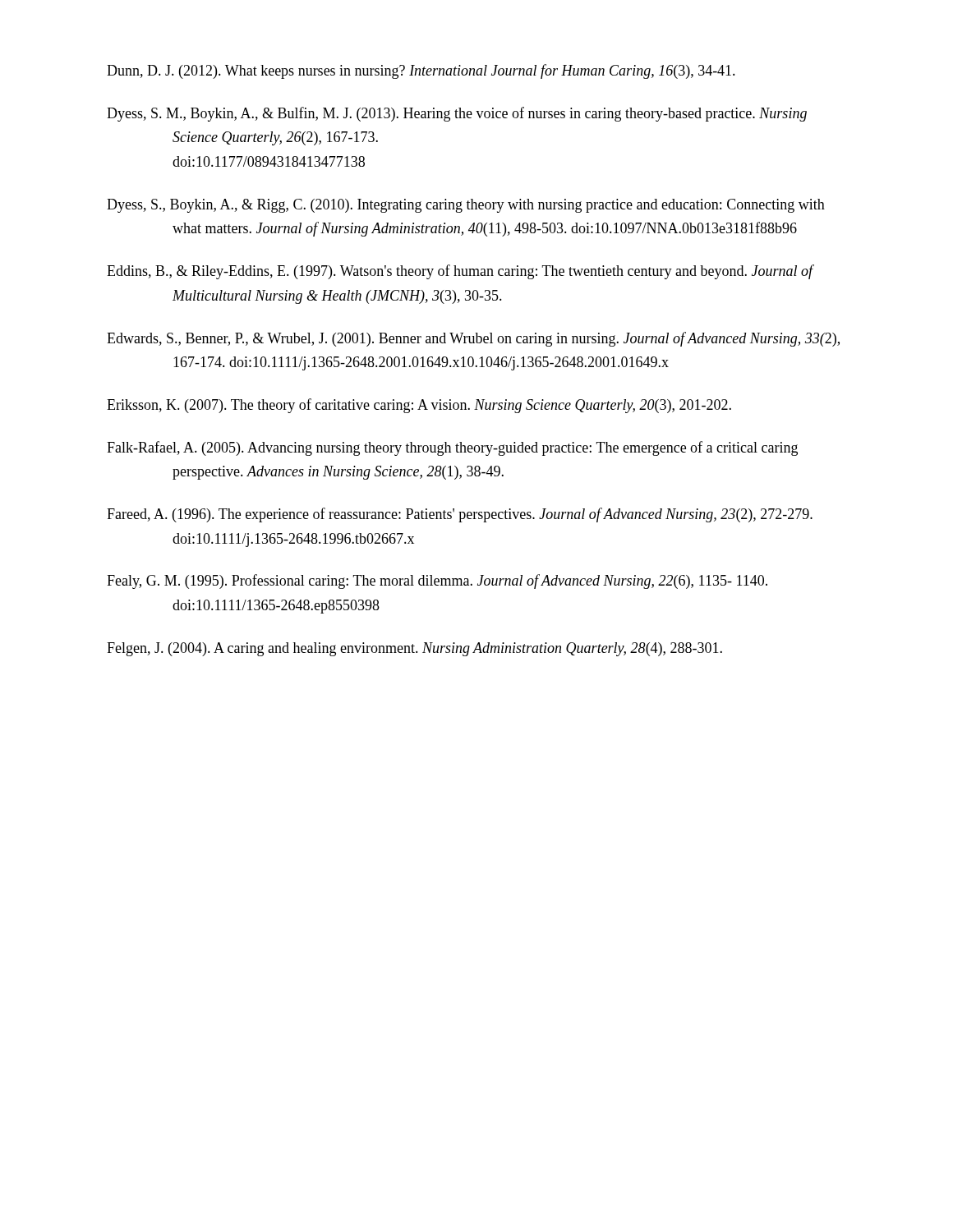953x1232 pixels.
Task: Find the list item containing "Dyess, S. M., Boykin, A., & Bulfin, M."
Action: 457,114
